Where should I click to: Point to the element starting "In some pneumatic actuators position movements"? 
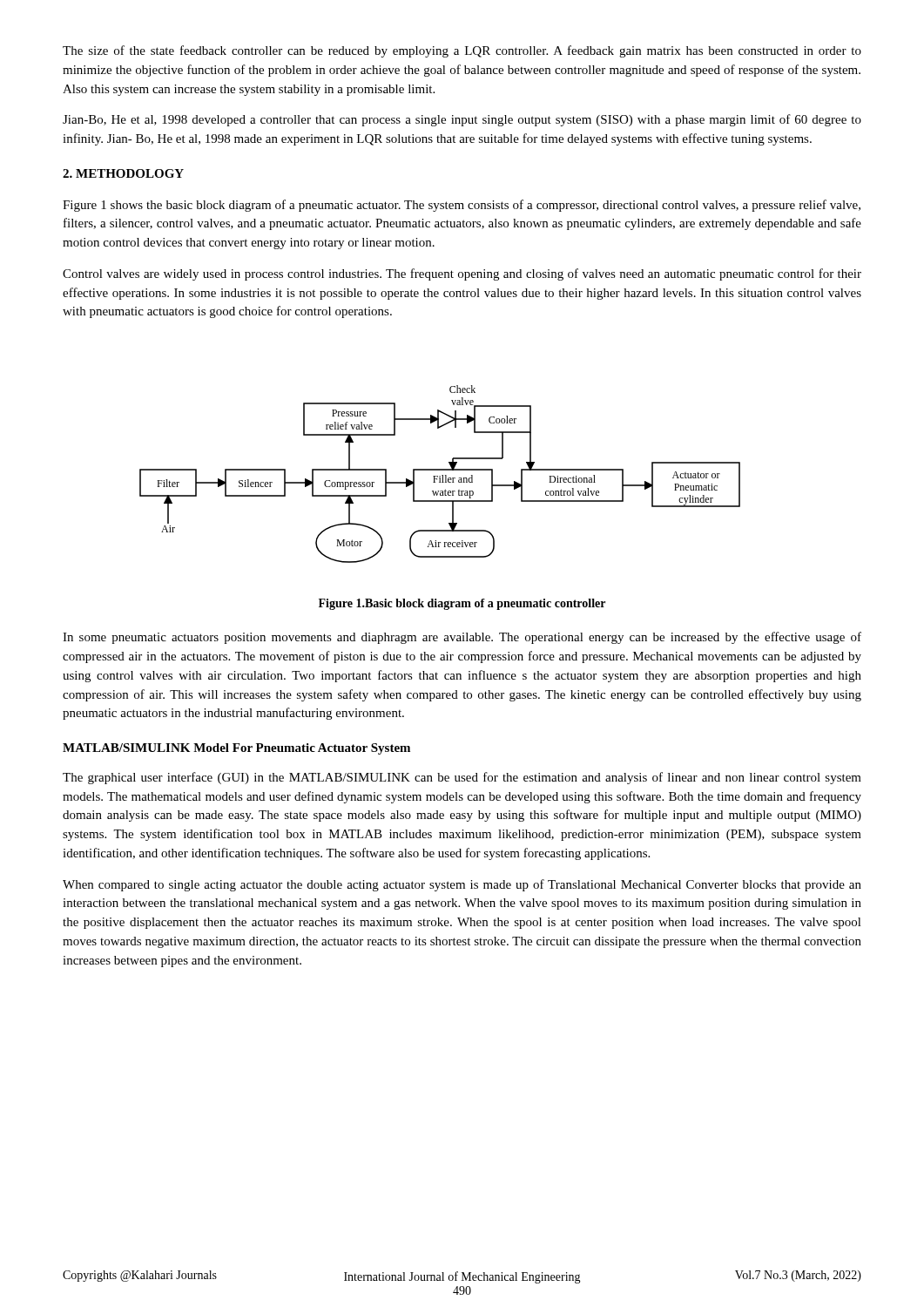pos(462,676)
